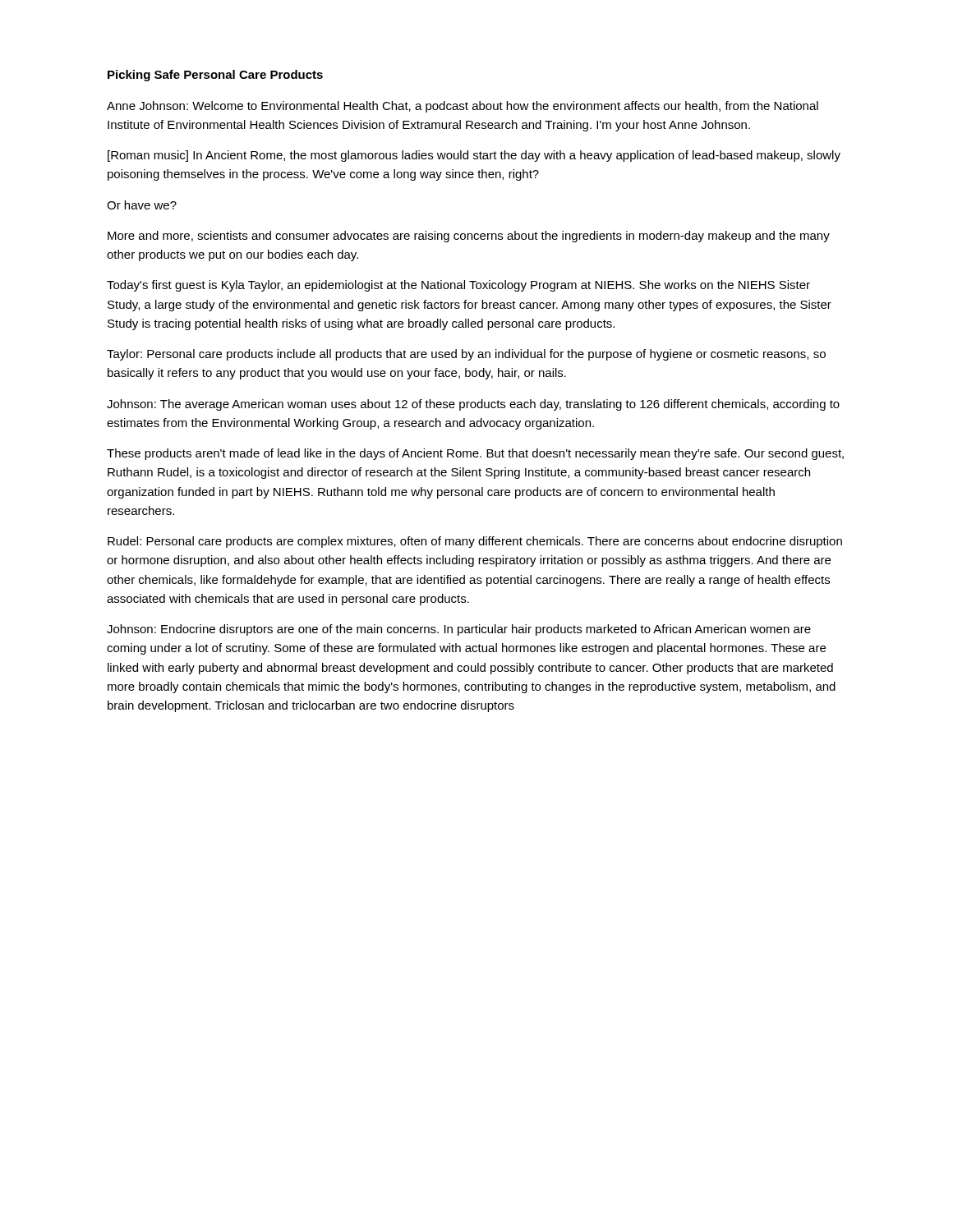This screenshot has width=953, height=1232.
Task: Navigate to the element starting "Johnson: The average American woman uses about"
Action: (473, 413)
